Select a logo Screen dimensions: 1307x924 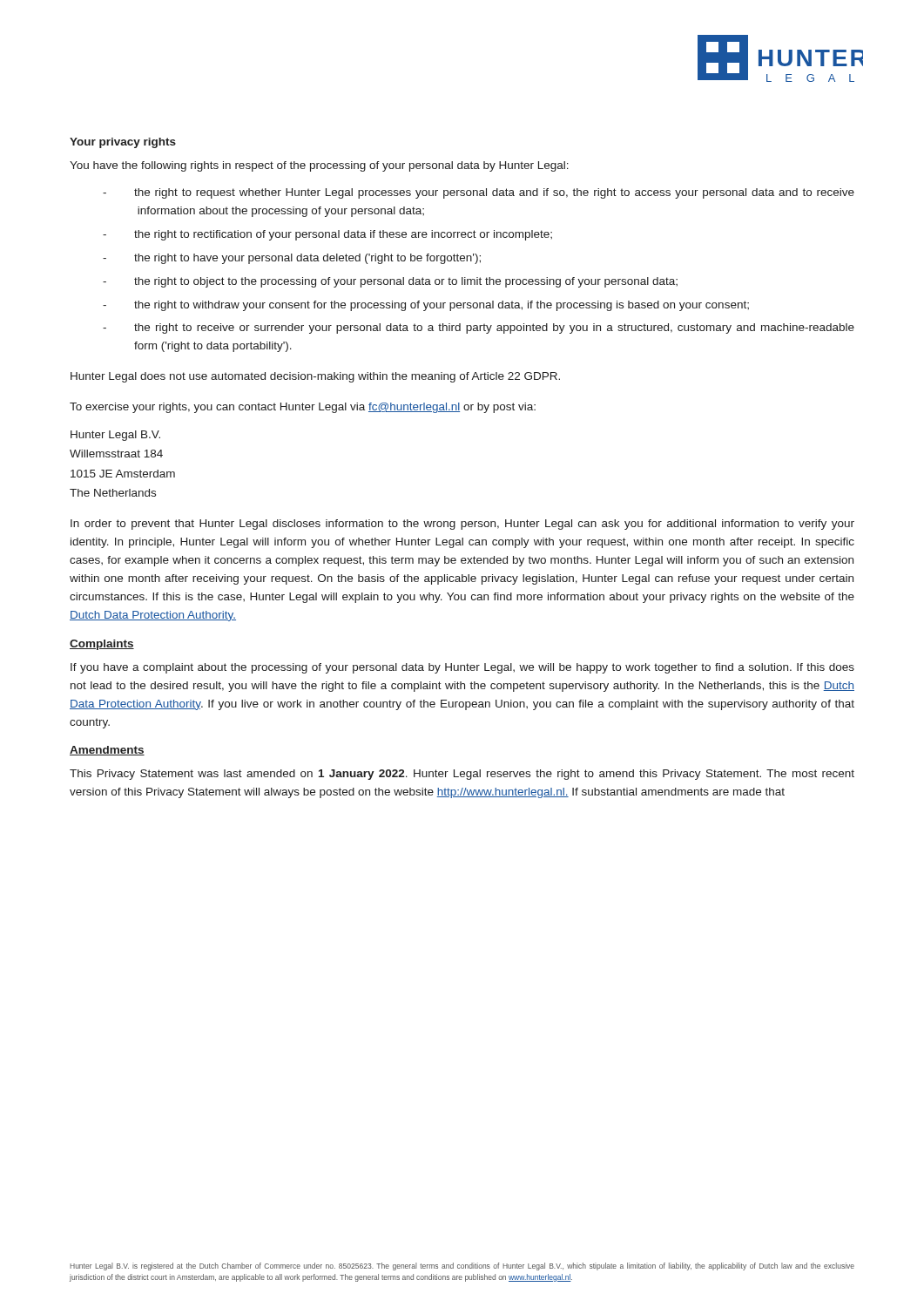click(780, 66)
